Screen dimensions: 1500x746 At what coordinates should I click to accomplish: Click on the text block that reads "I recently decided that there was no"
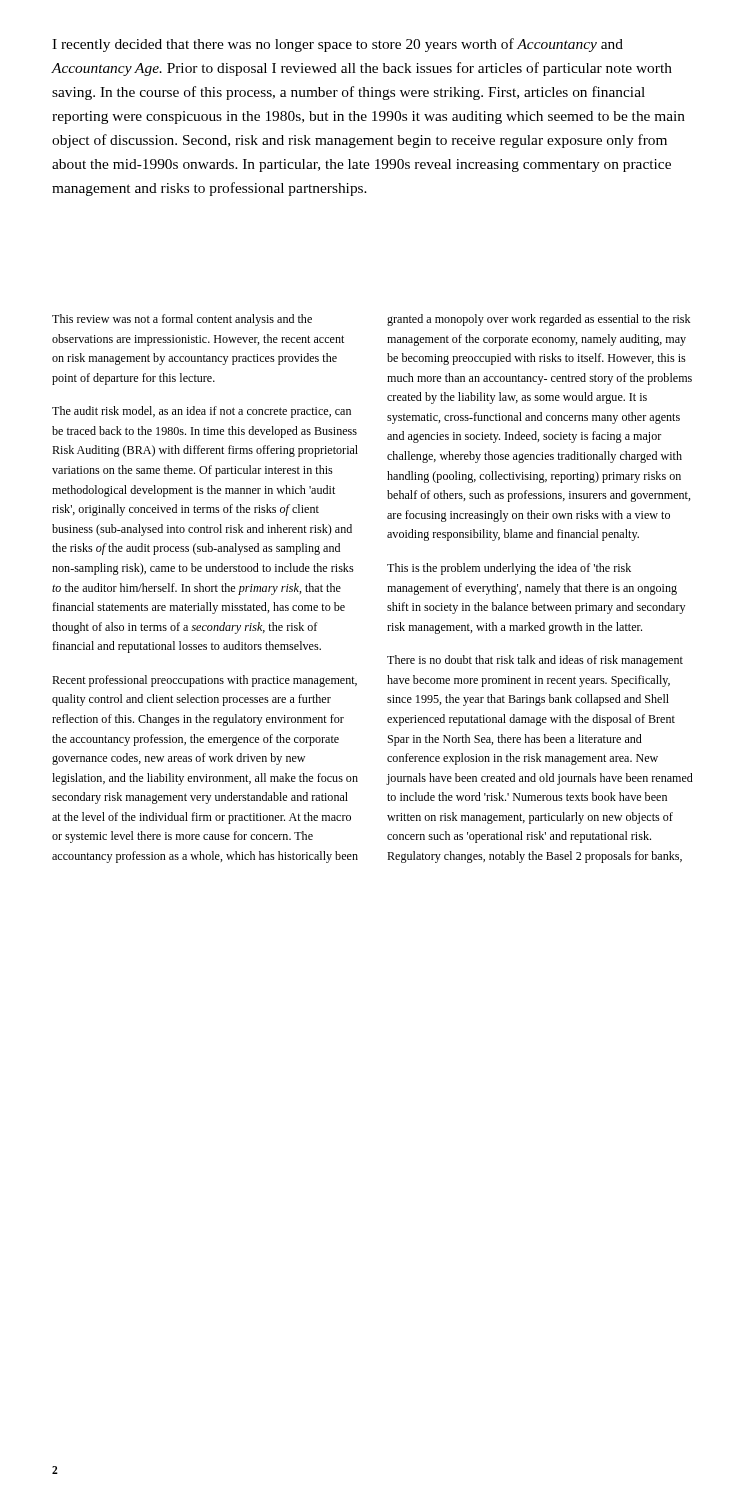tap(369, 116)
